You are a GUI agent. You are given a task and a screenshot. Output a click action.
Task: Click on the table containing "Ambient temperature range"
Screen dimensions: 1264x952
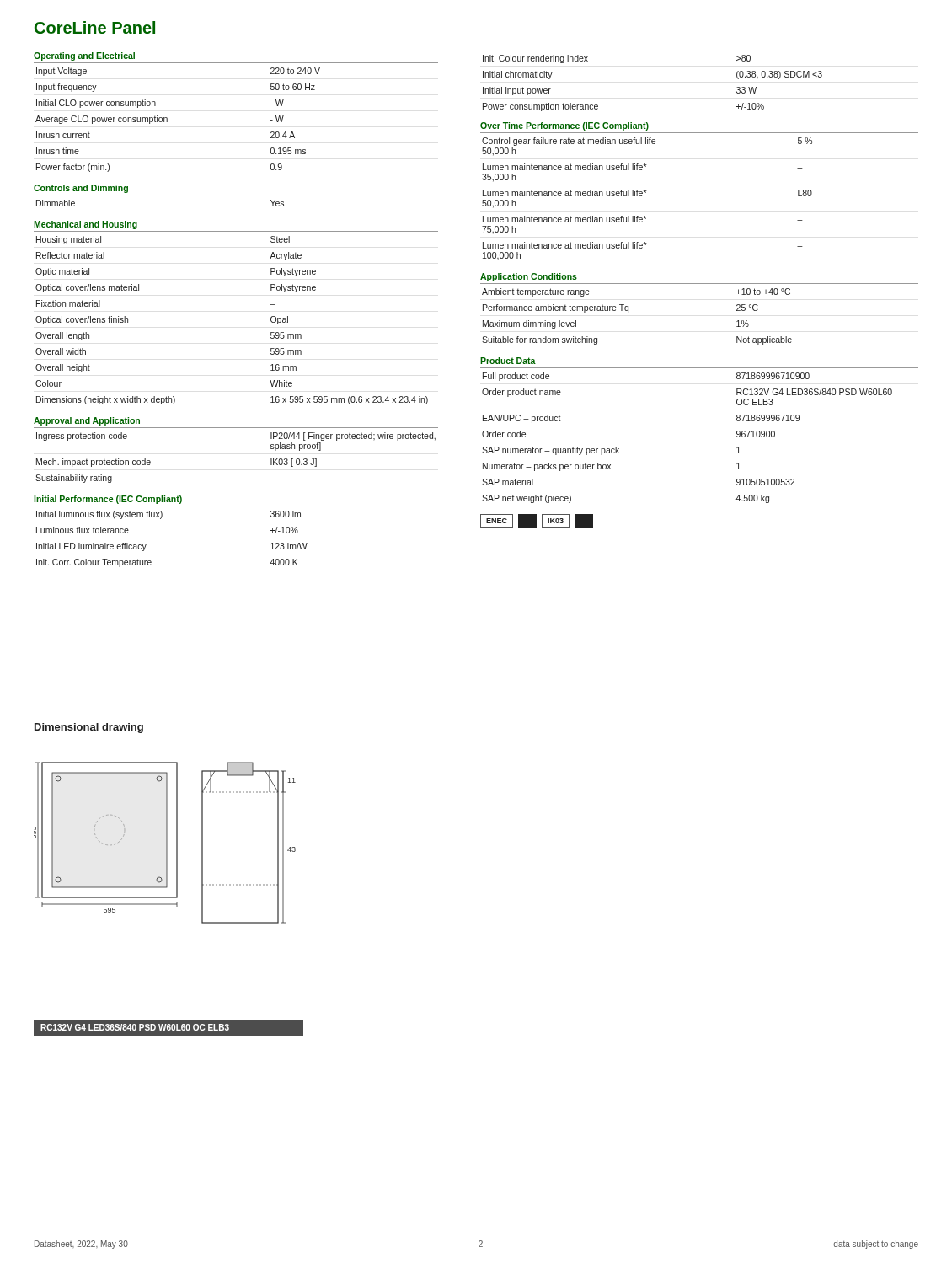coord(699,316)
